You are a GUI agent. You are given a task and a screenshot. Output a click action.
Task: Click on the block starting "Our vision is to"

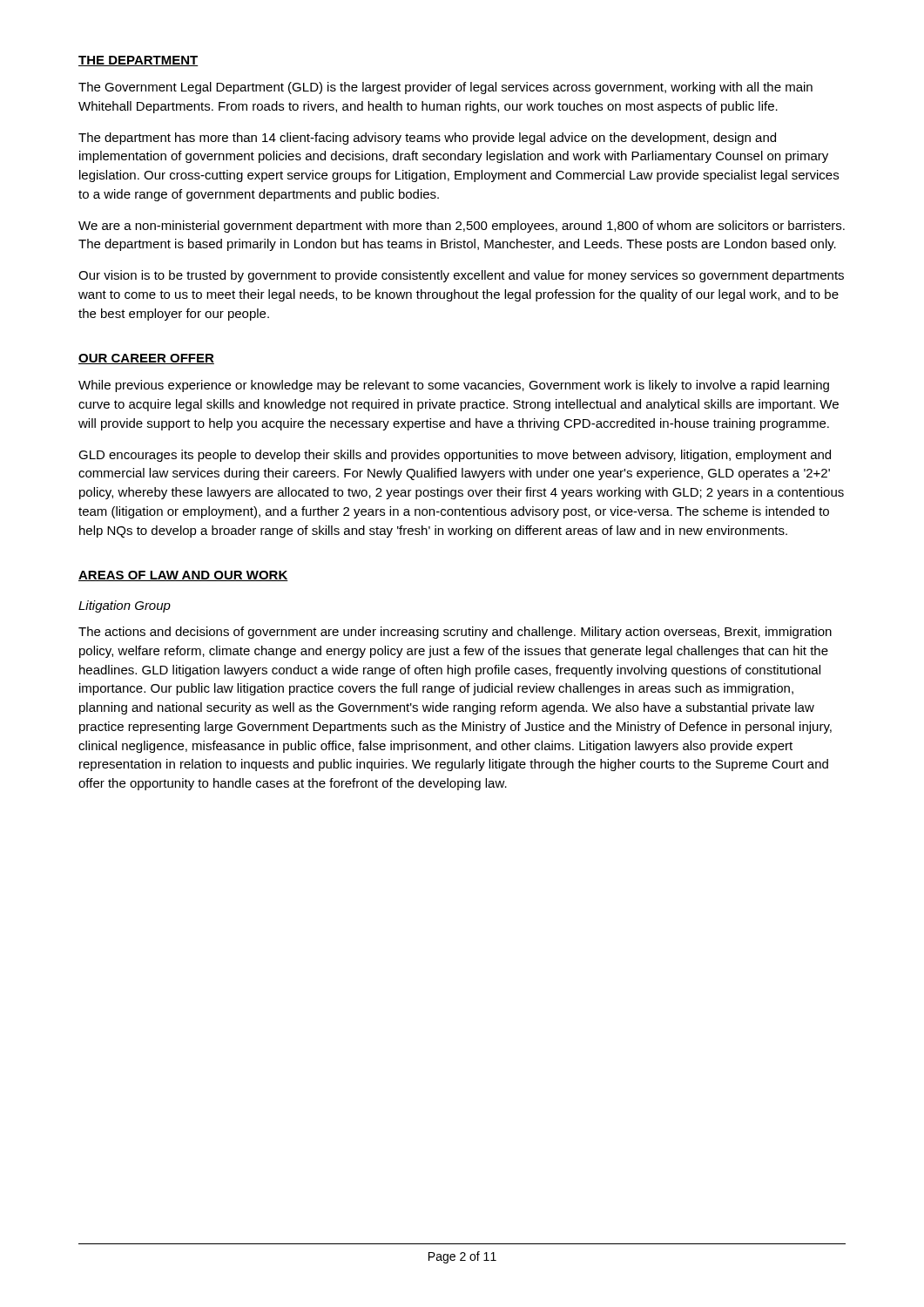click(x=461, y=294)
